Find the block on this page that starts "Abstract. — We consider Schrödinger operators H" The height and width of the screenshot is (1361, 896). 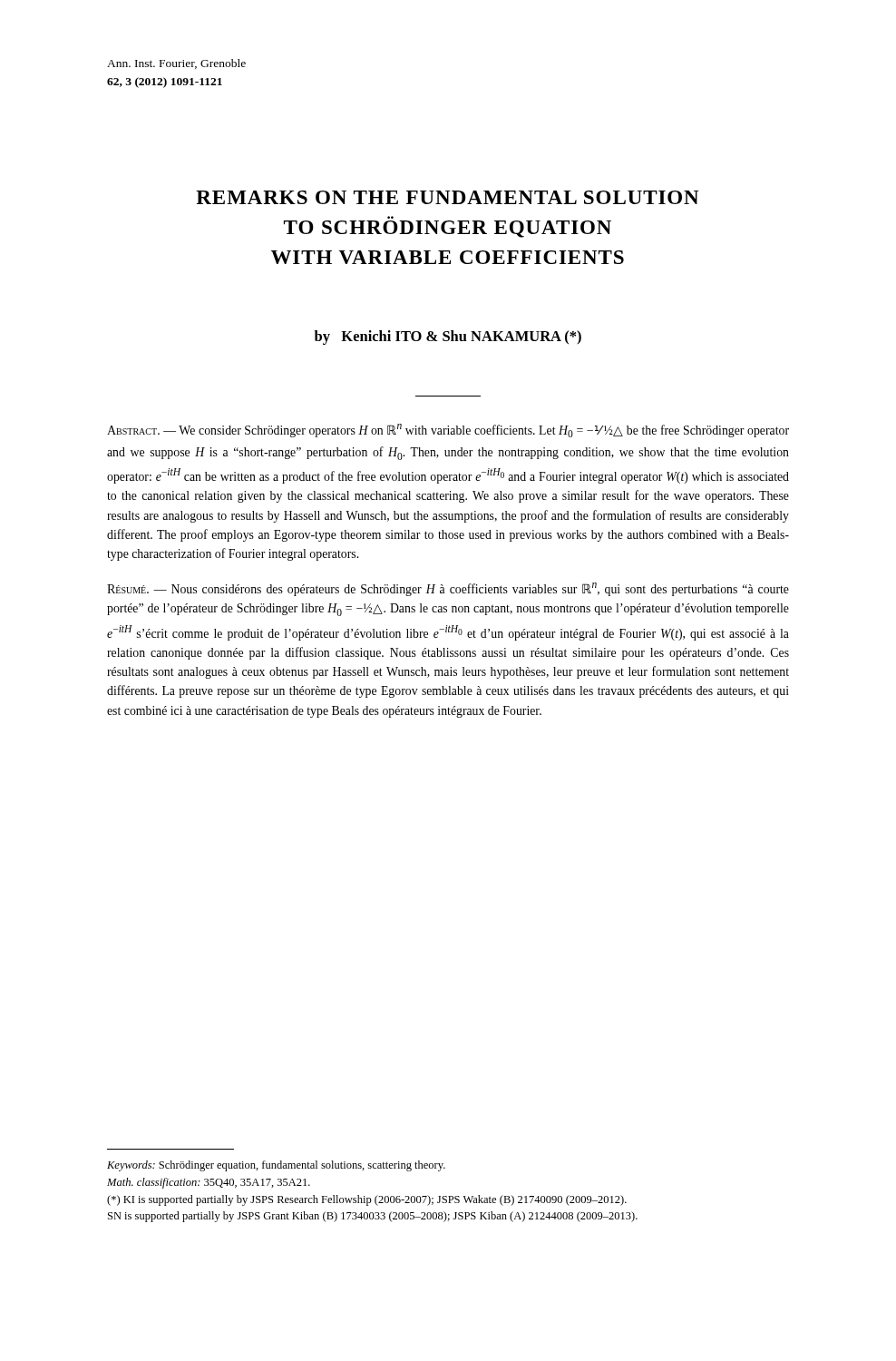coord(448,490)
